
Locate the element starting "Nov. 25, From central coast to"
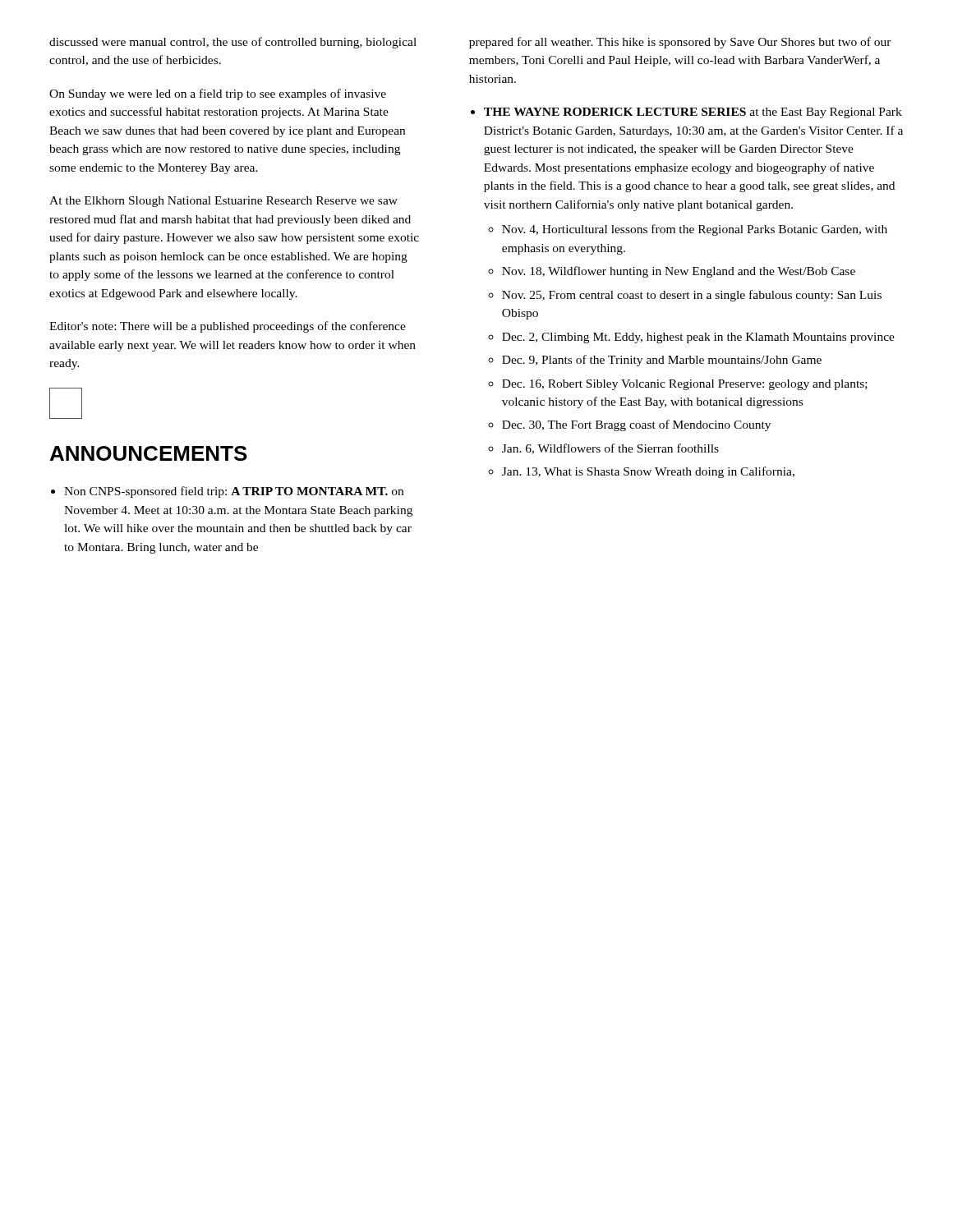point(692,303)
